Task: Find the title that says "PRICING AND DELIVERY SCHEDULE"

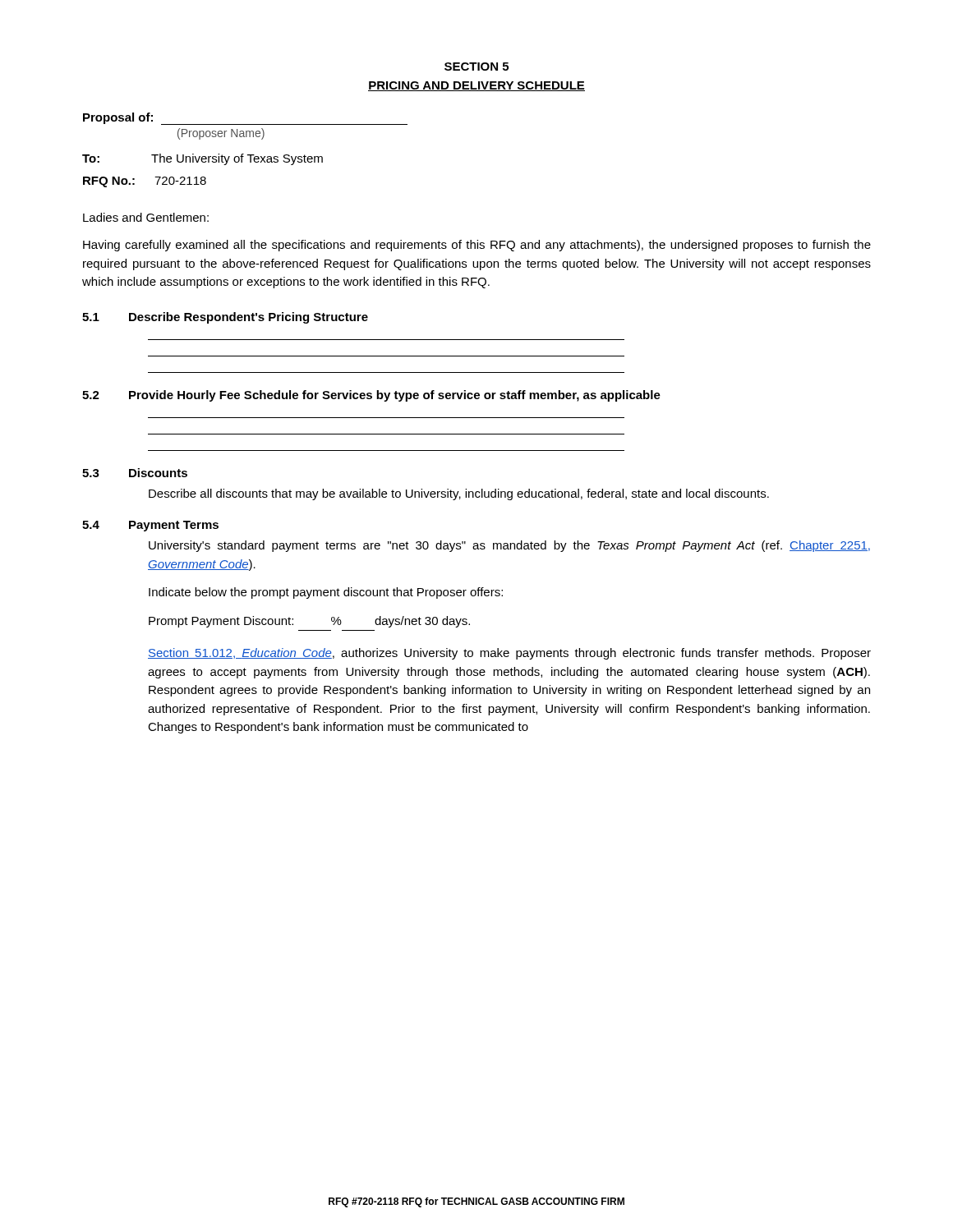Action: 476,85
